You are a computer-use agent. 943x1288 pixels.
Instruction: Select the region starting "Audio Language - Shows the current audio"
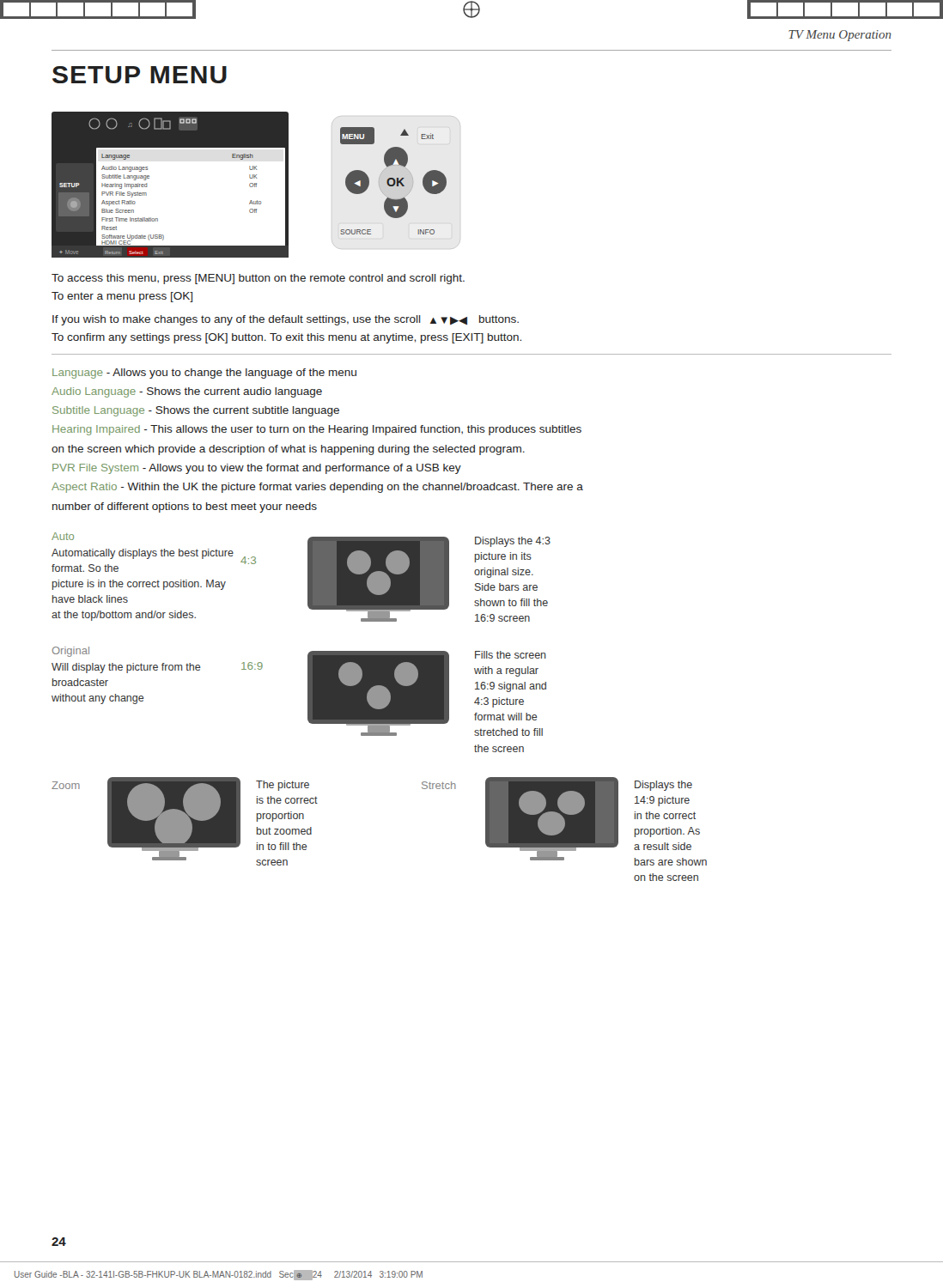coord(187,391)
